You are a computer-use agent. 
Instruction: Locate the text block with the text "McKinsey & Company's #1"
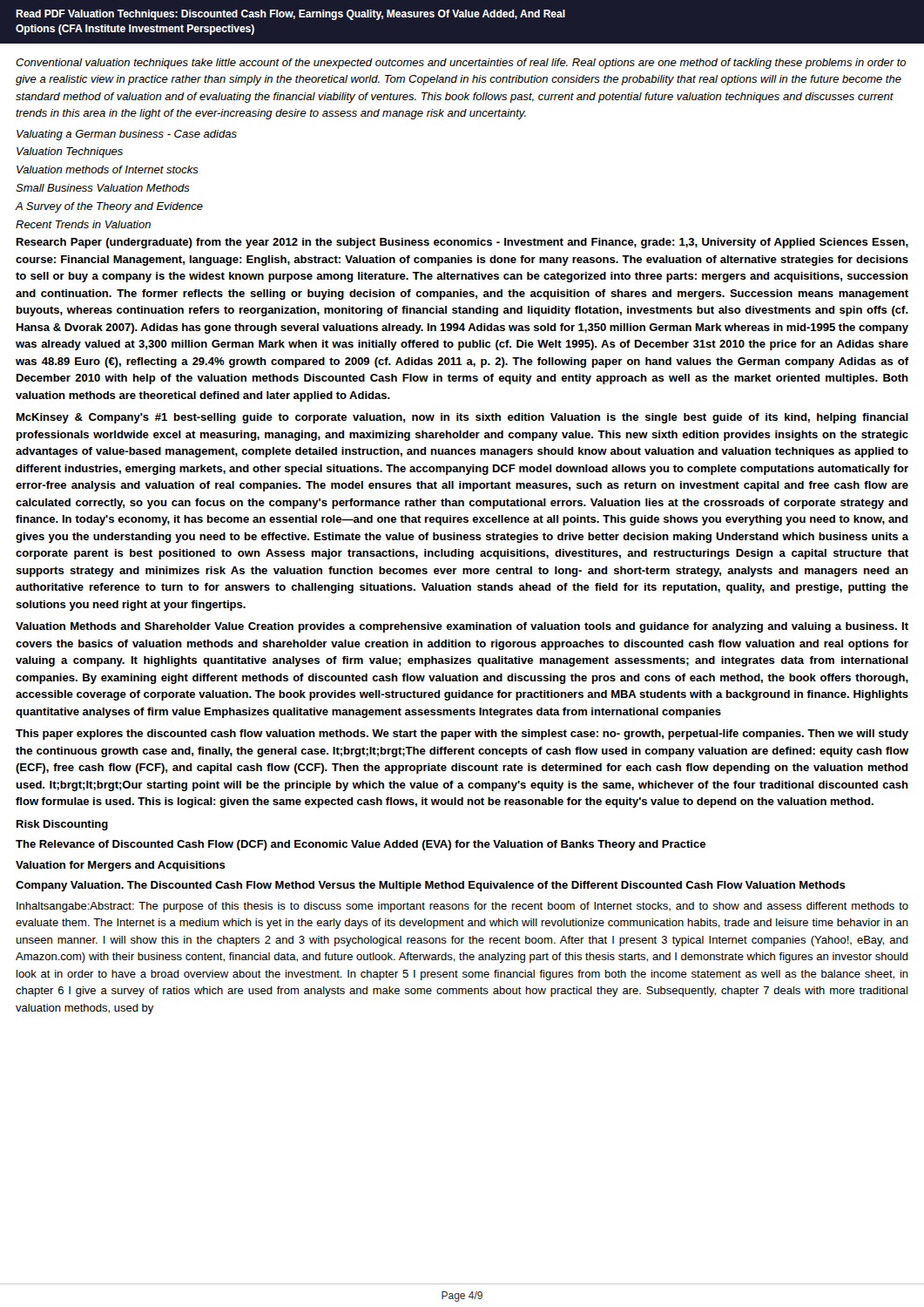tap(462, 511)
